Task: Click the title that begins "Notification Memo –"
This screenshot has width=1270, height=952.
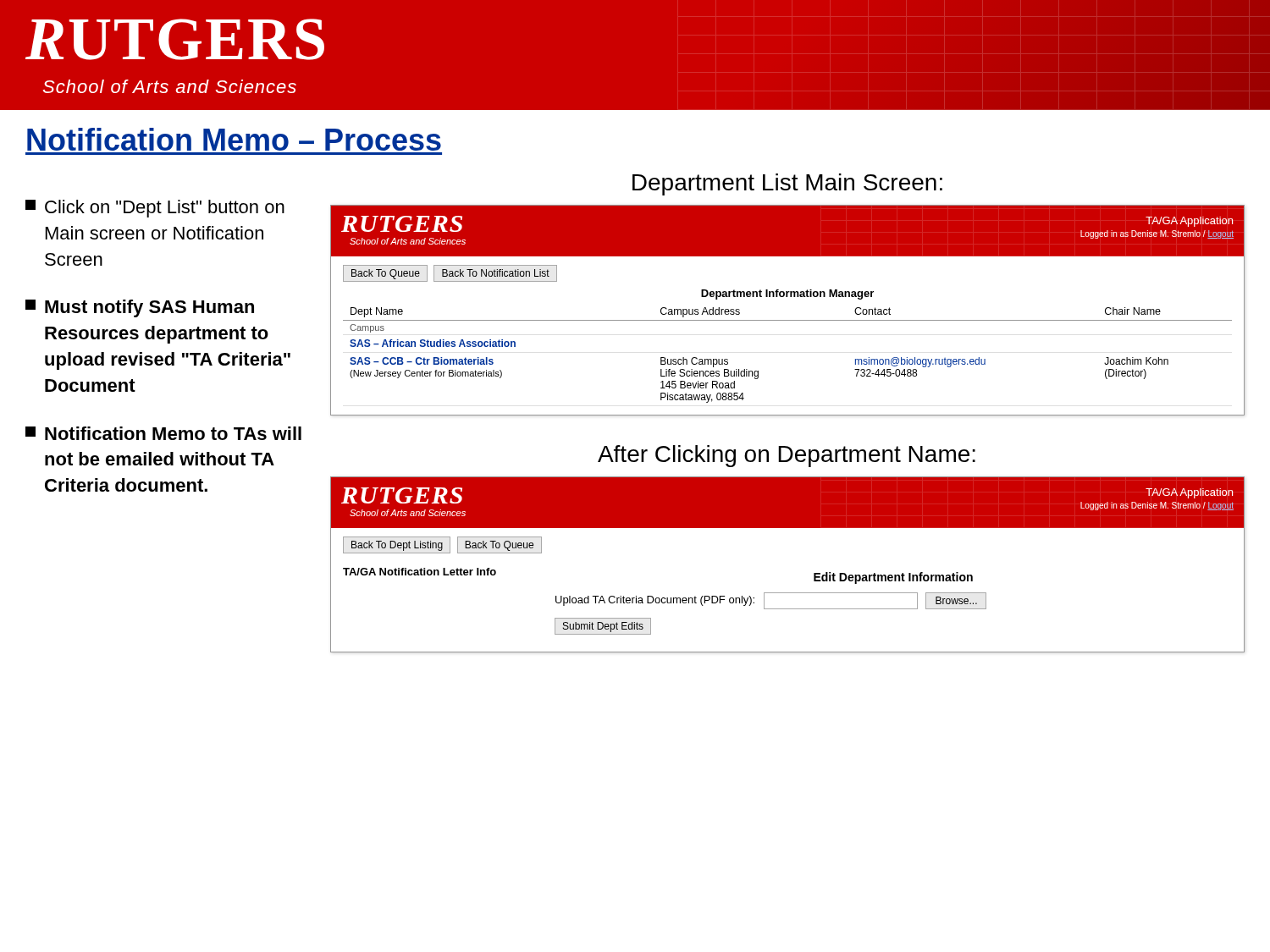Action: (234, 140)
